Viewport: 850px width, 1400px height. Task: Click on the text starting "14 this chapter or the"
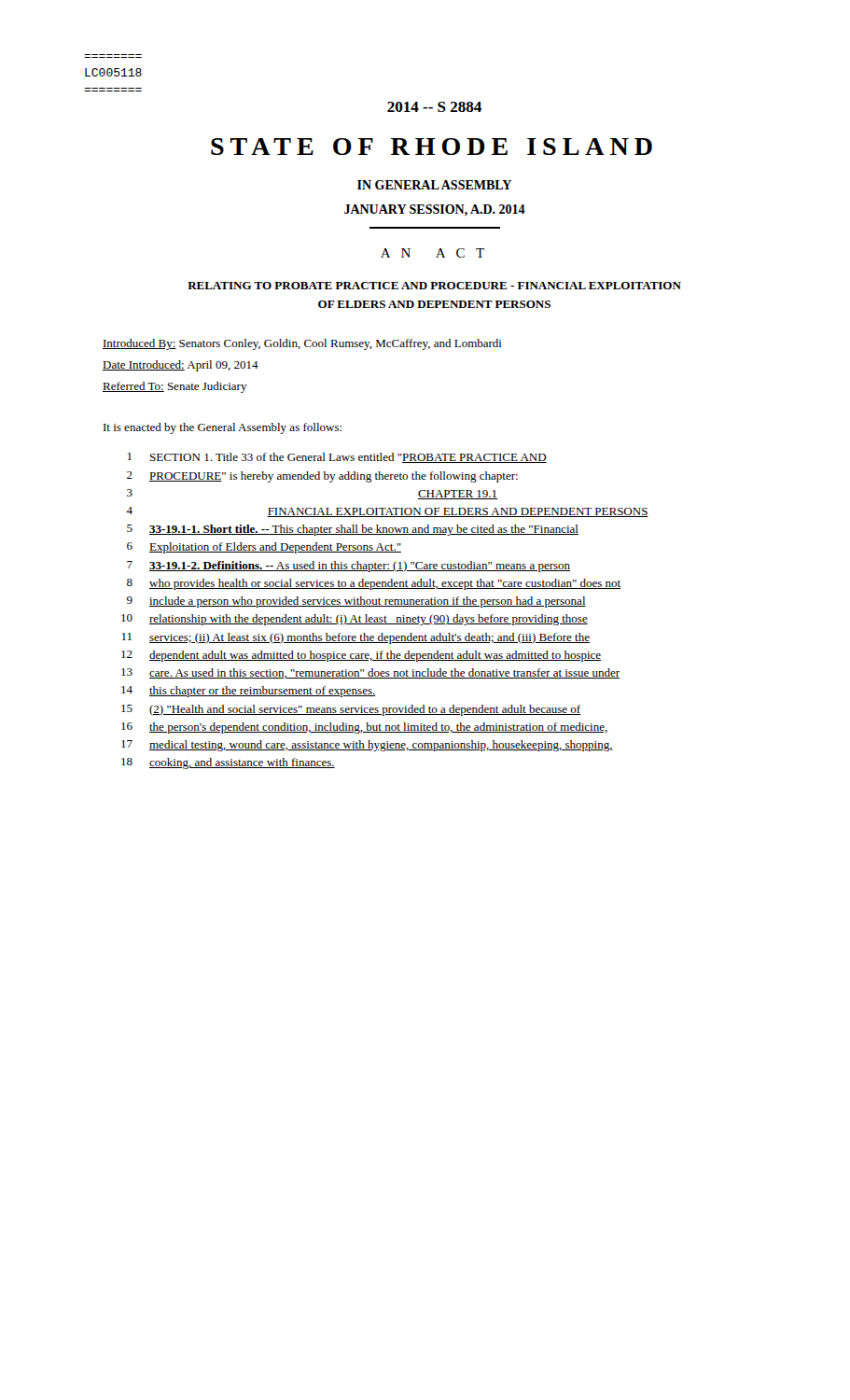tap(249, 692)
